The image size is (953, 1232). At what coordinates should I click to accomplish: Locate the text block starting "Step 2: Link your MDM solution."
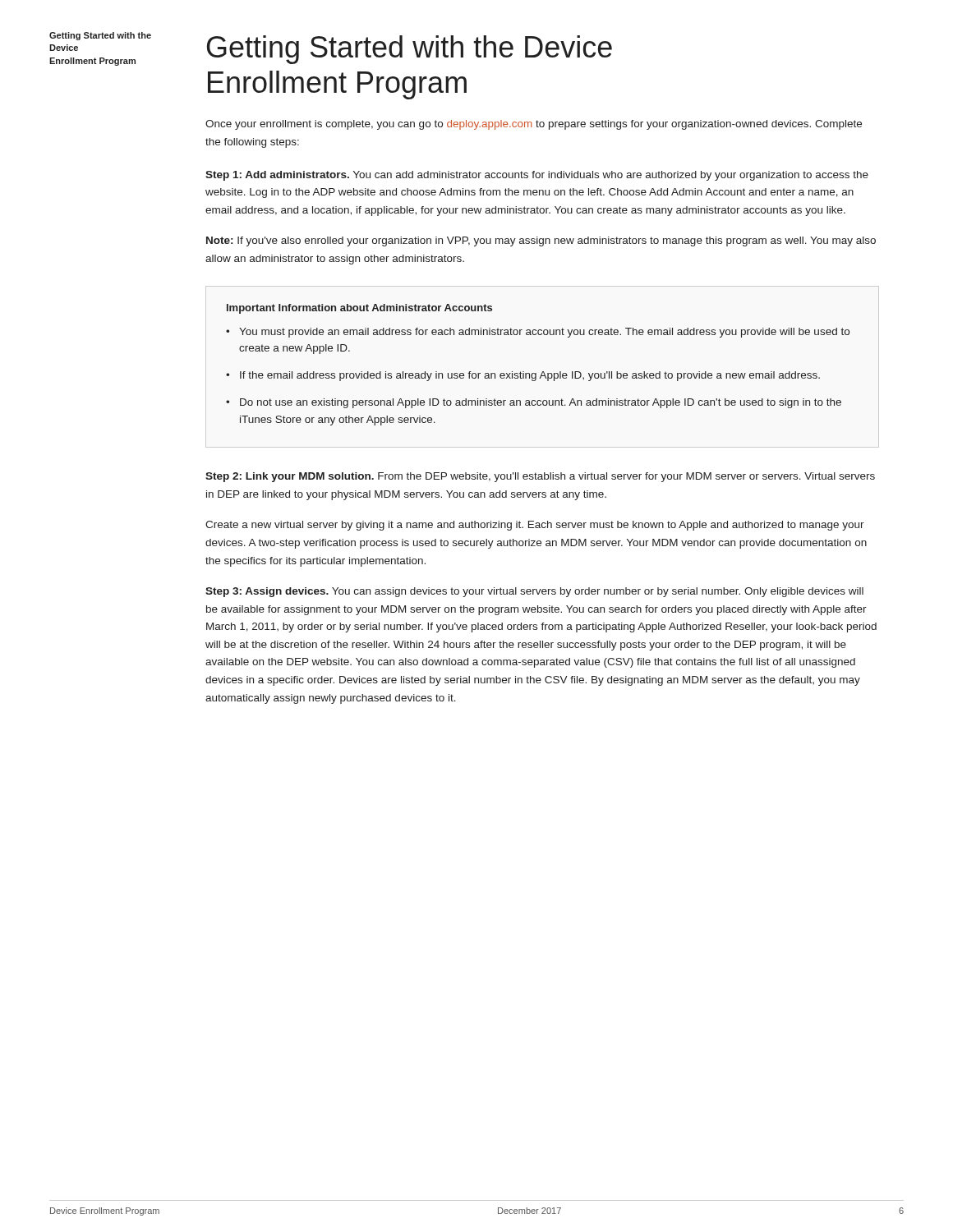coord(540,485)
